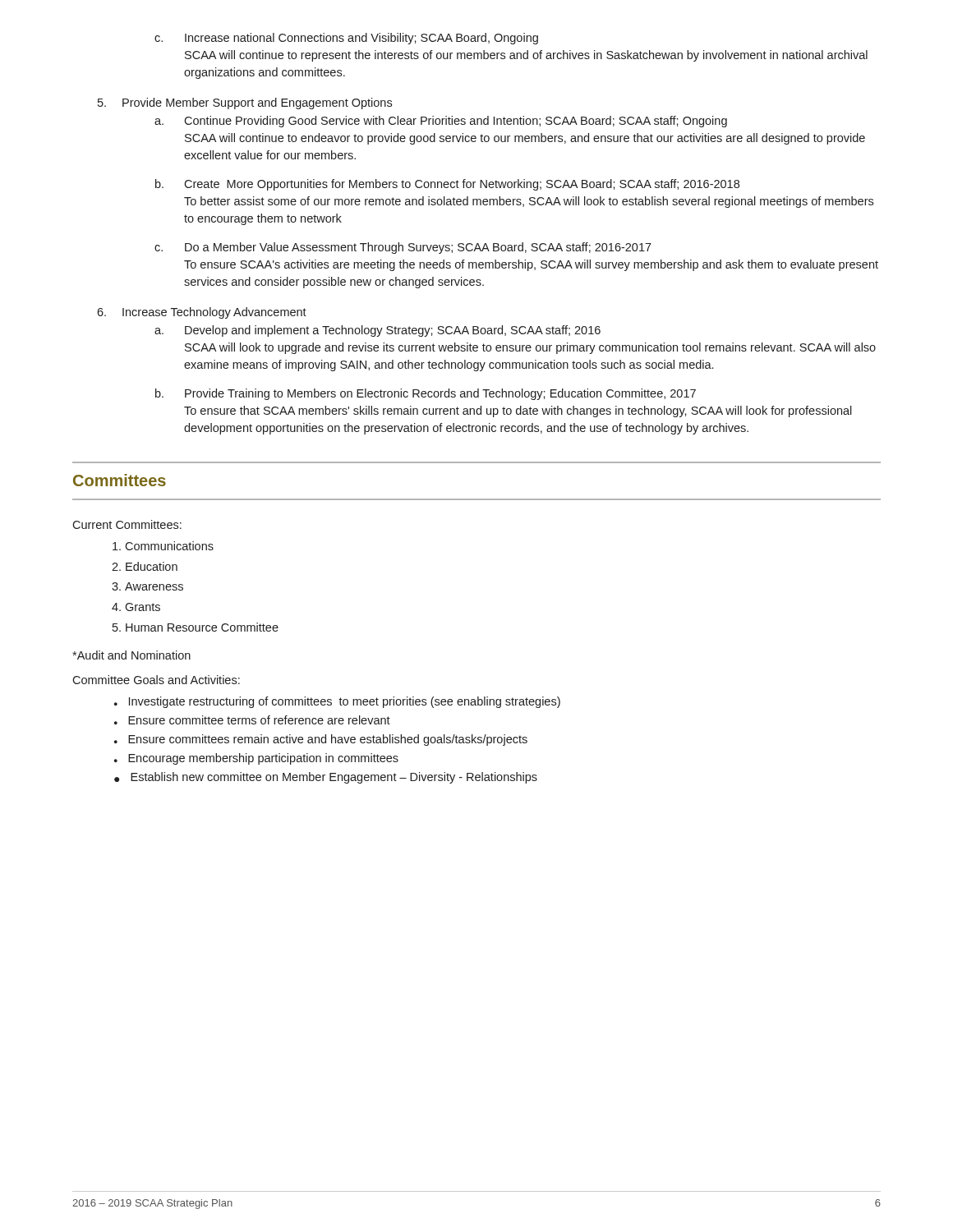Locate the block of text that opens with "● Ensure committees remain active and have established"
The width and height of the screenshot is (953, 1232).
(x=321, y=740)
